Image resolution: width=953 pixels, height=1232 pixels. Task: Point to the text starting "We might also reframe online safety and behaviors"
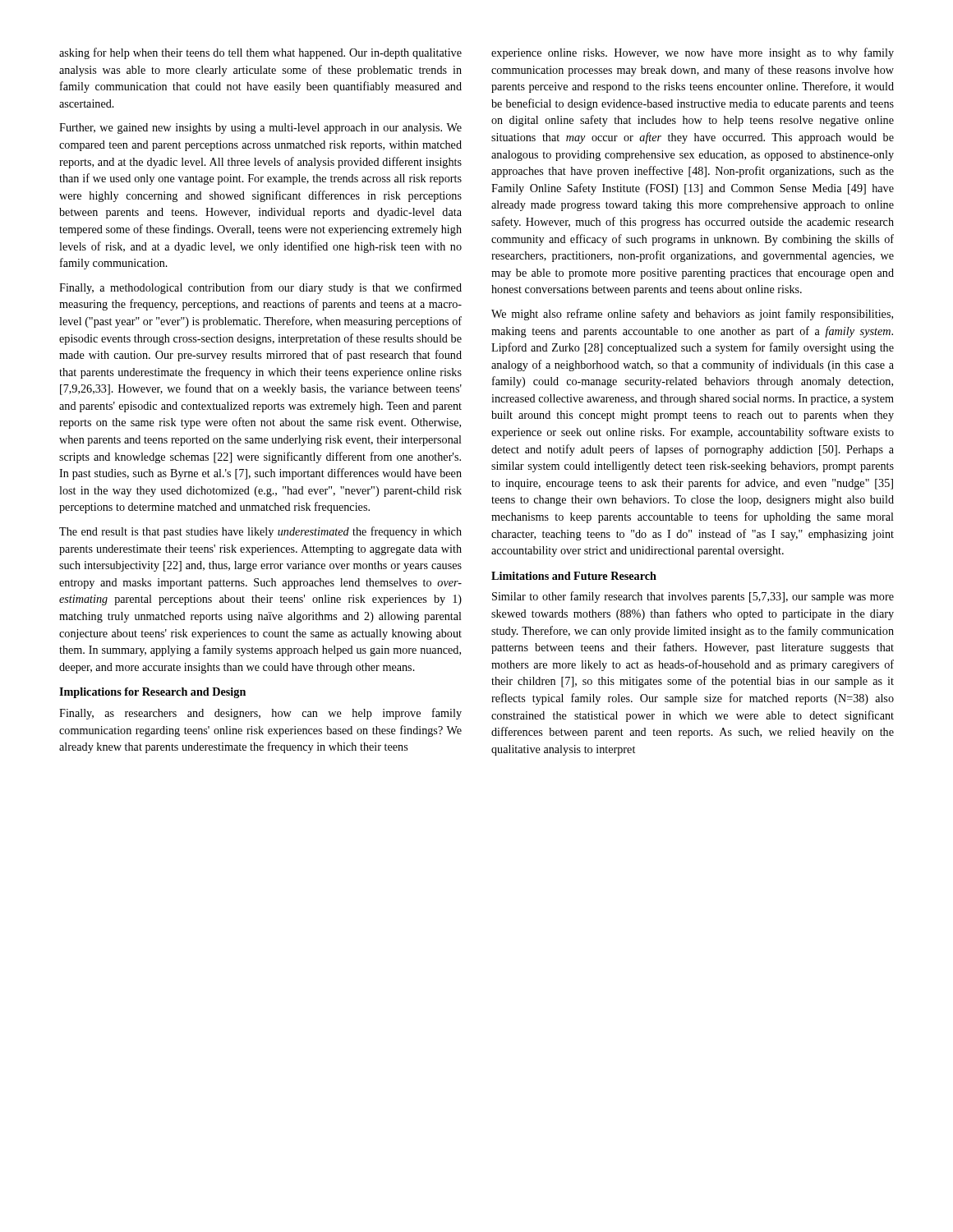pos(693,432)
